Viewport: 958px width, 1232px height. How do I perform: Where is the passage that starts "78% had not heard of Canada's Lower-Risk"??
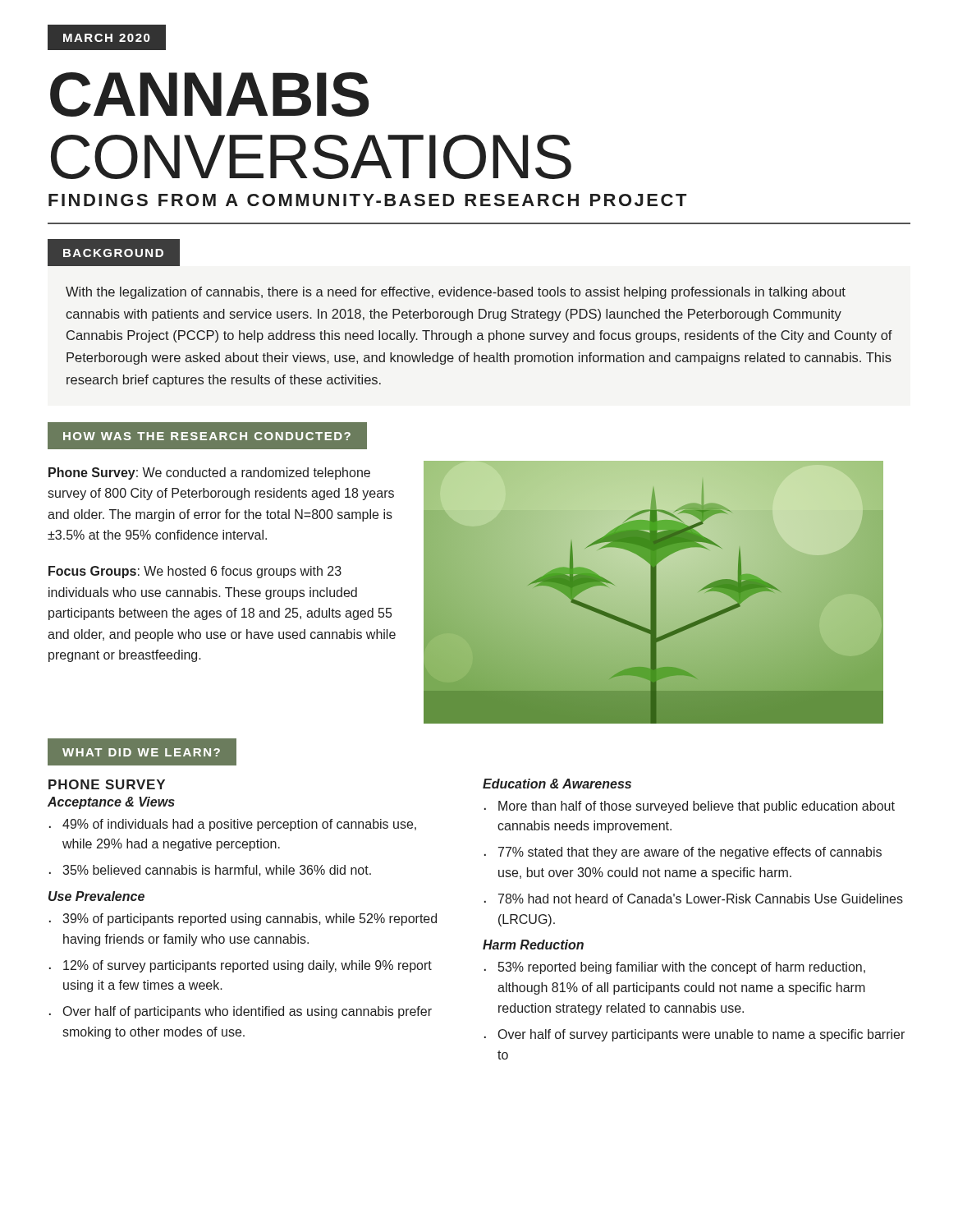(x=700, y=909)
